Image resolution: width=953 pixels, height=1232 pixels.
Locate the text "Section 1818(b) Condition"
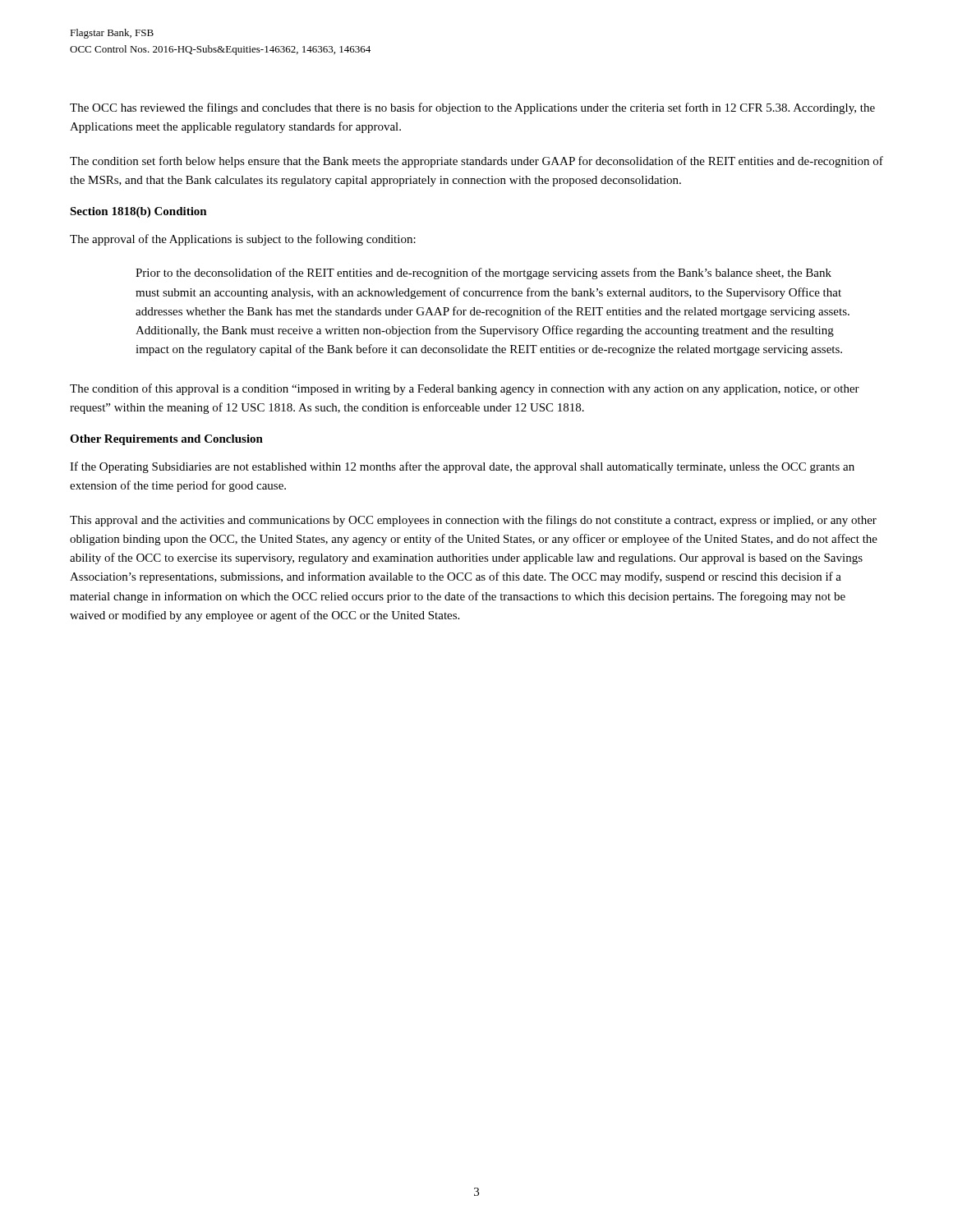click(x=138, y=211)
